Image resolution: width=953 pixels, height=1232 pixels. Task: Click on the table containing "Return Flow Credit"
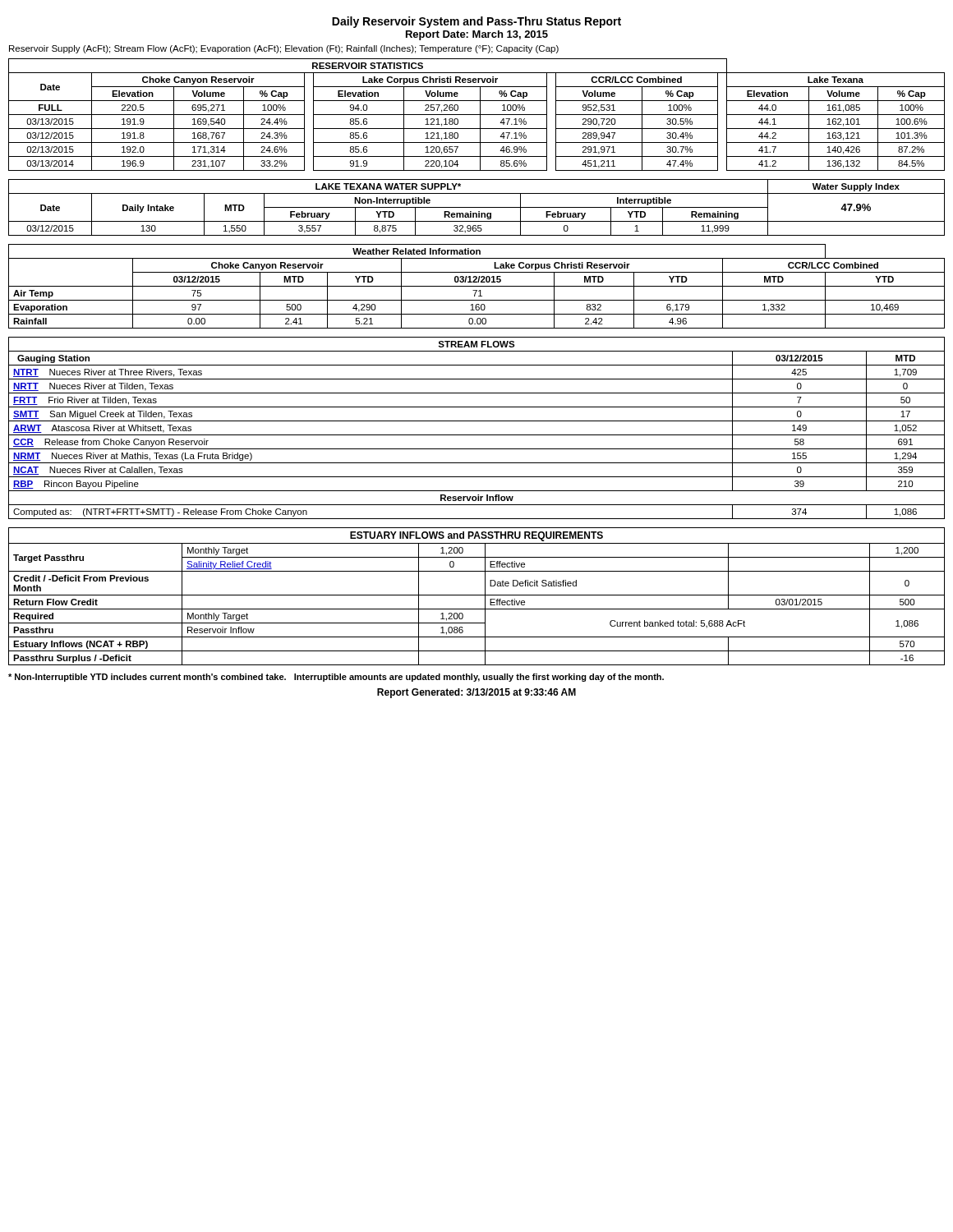coord(476,596)
